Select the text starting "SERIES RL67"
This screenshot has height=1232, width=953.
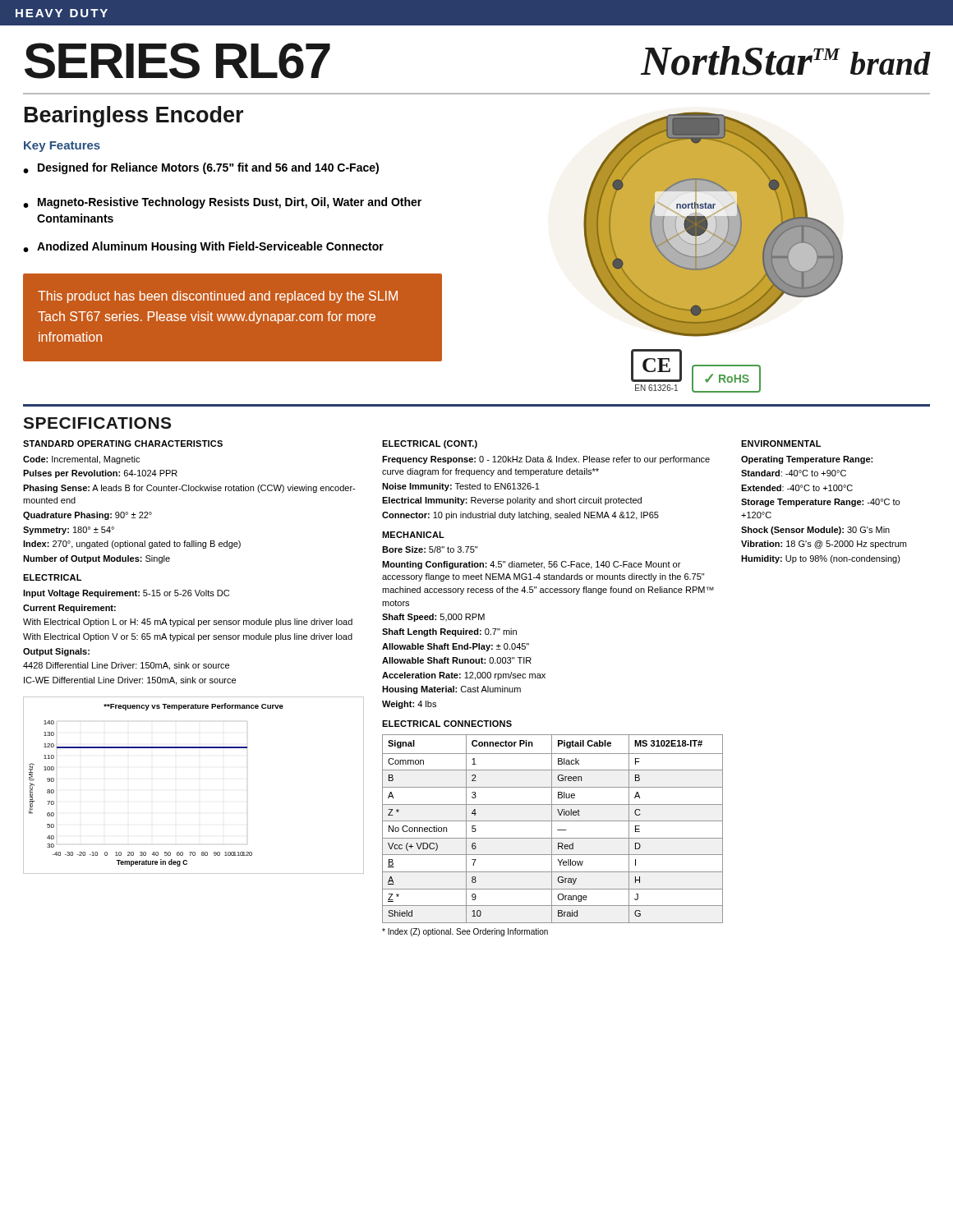click(x=177, y=61)
